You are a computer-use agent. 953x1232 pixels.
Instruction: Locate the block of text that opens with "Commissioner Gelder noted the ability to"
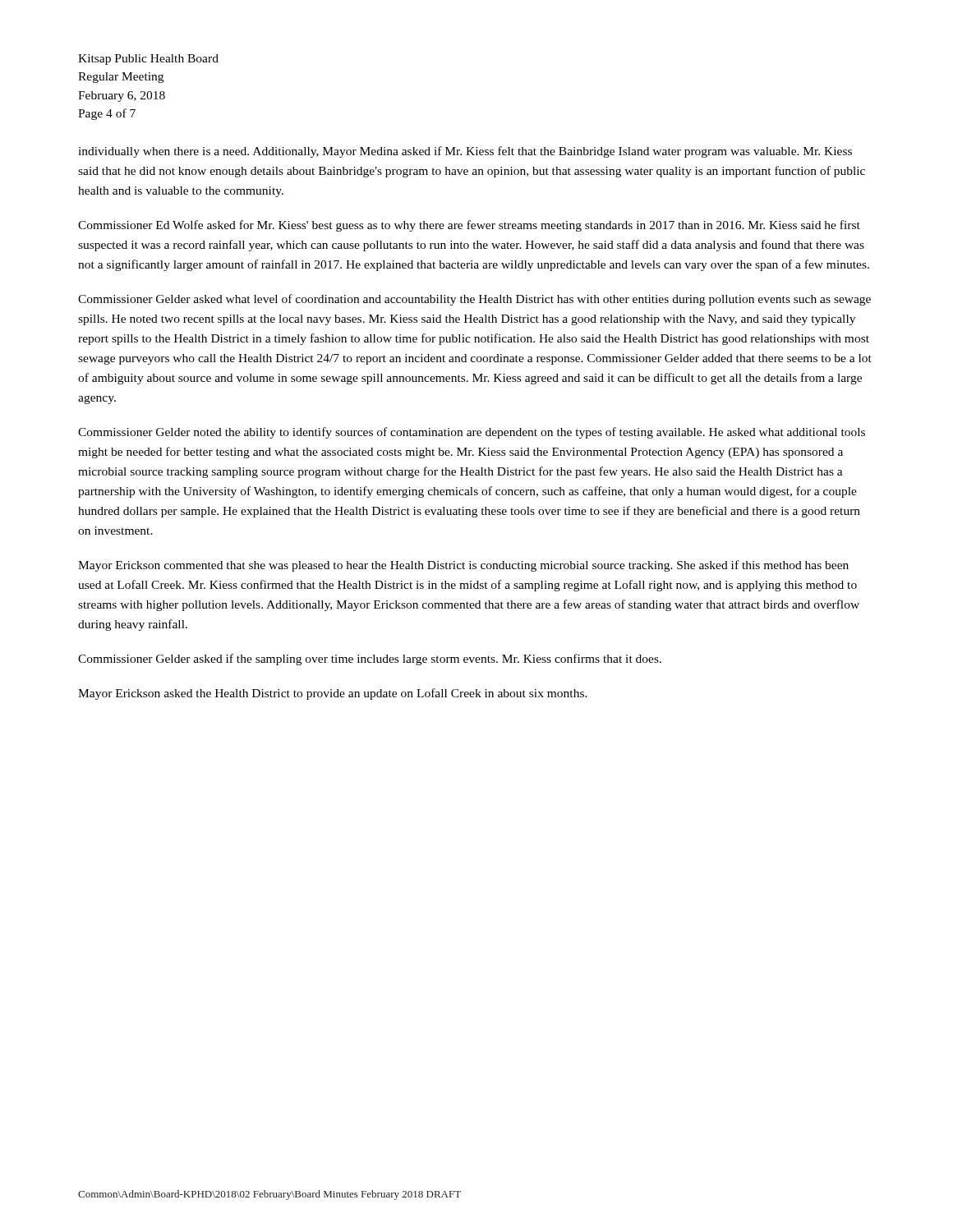(472, 481)
